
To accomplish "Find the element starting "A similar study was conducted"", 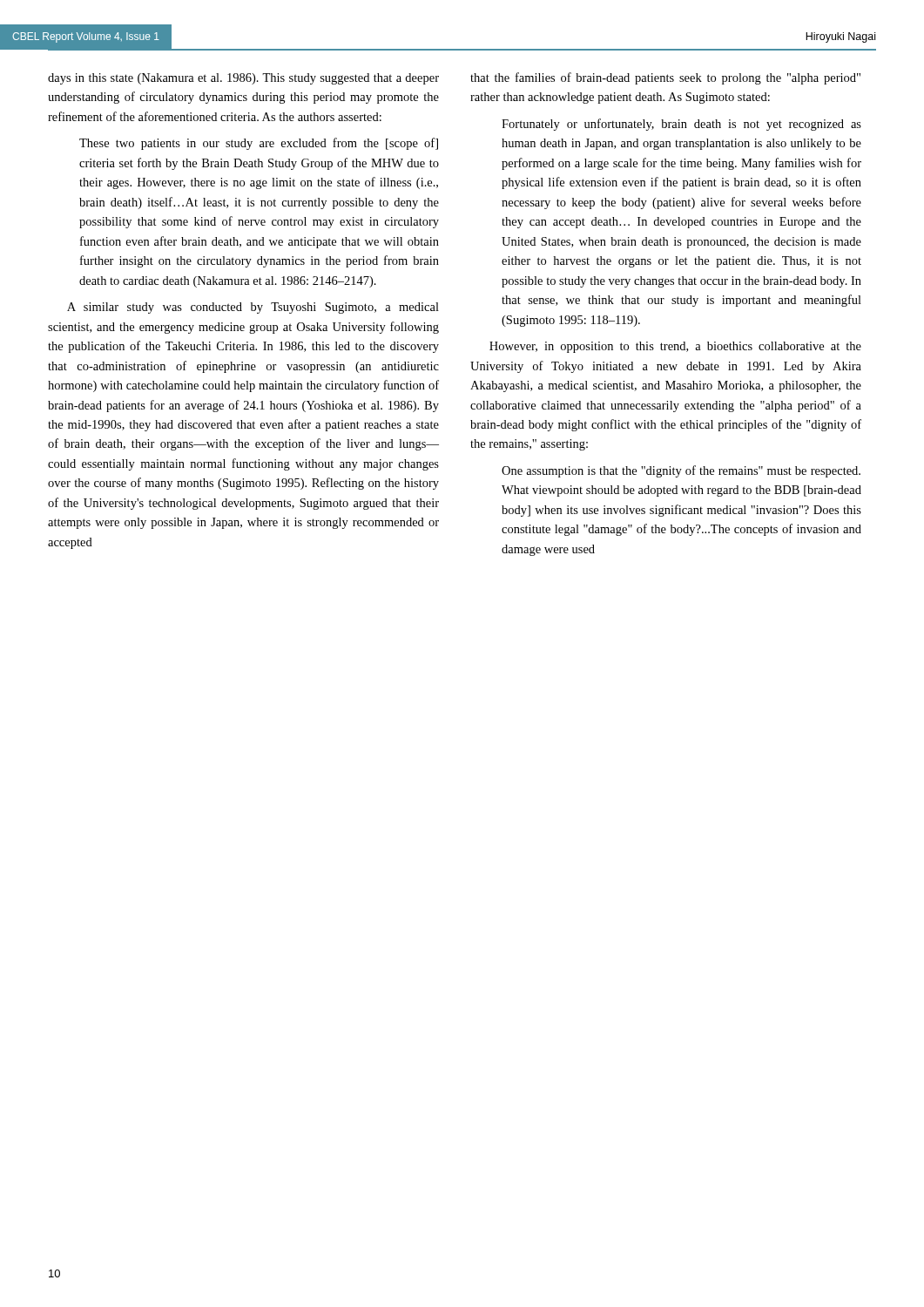I will 243,425.
